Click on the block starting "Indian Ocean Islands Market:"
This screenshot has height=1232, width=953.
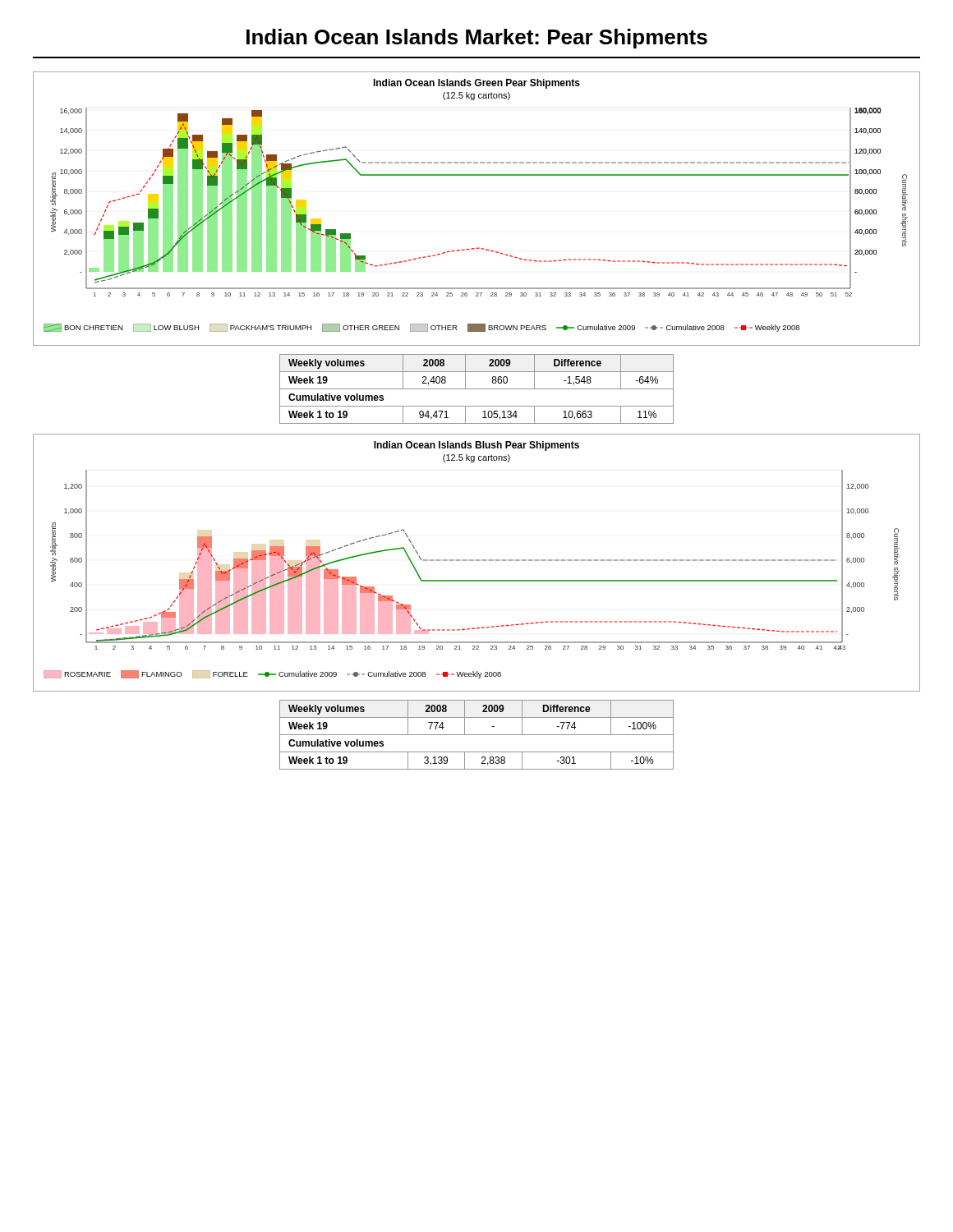(476, 37)
